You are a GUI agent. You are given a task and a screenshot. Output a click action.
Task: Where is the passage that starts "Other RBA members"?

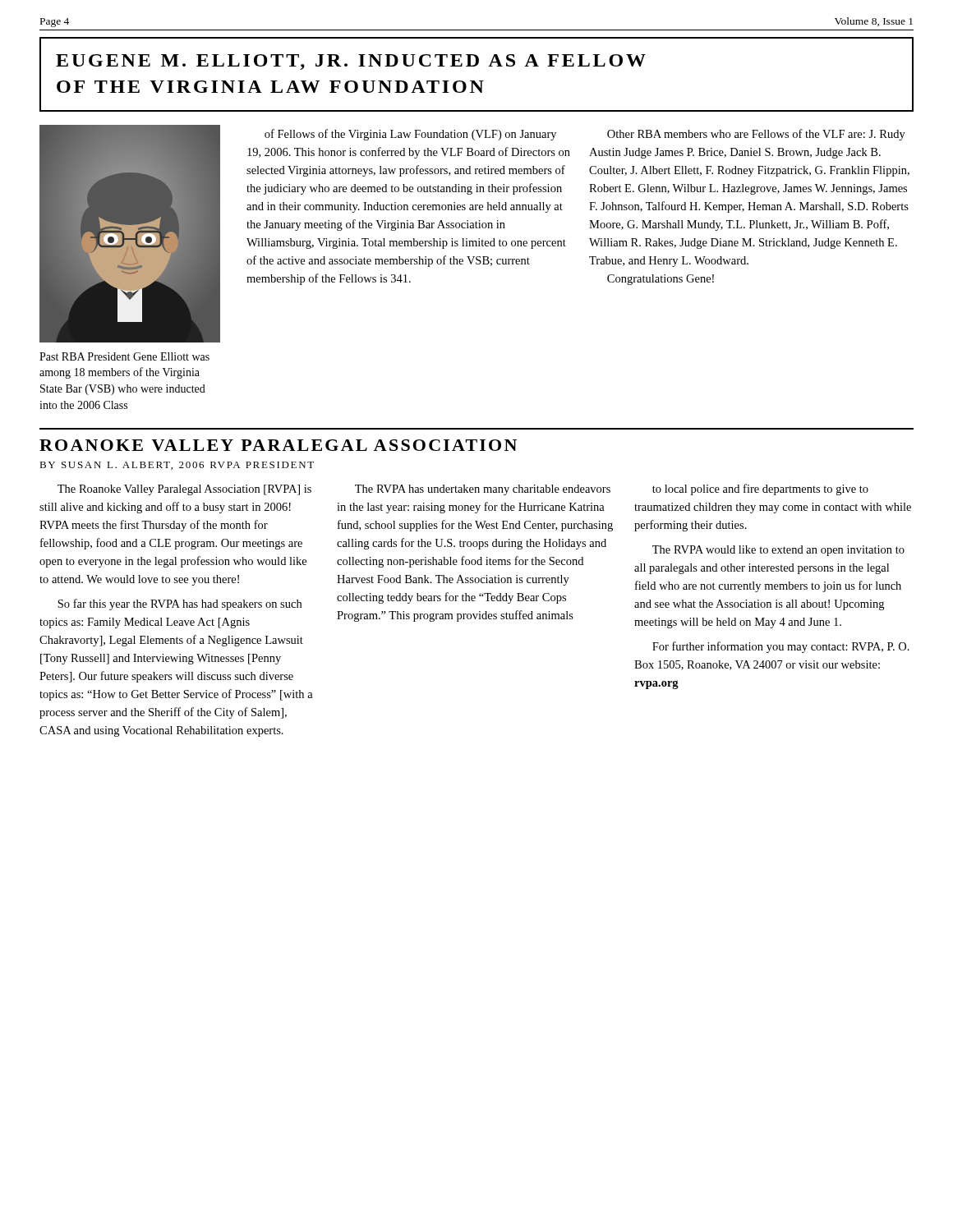pos(751,206)
